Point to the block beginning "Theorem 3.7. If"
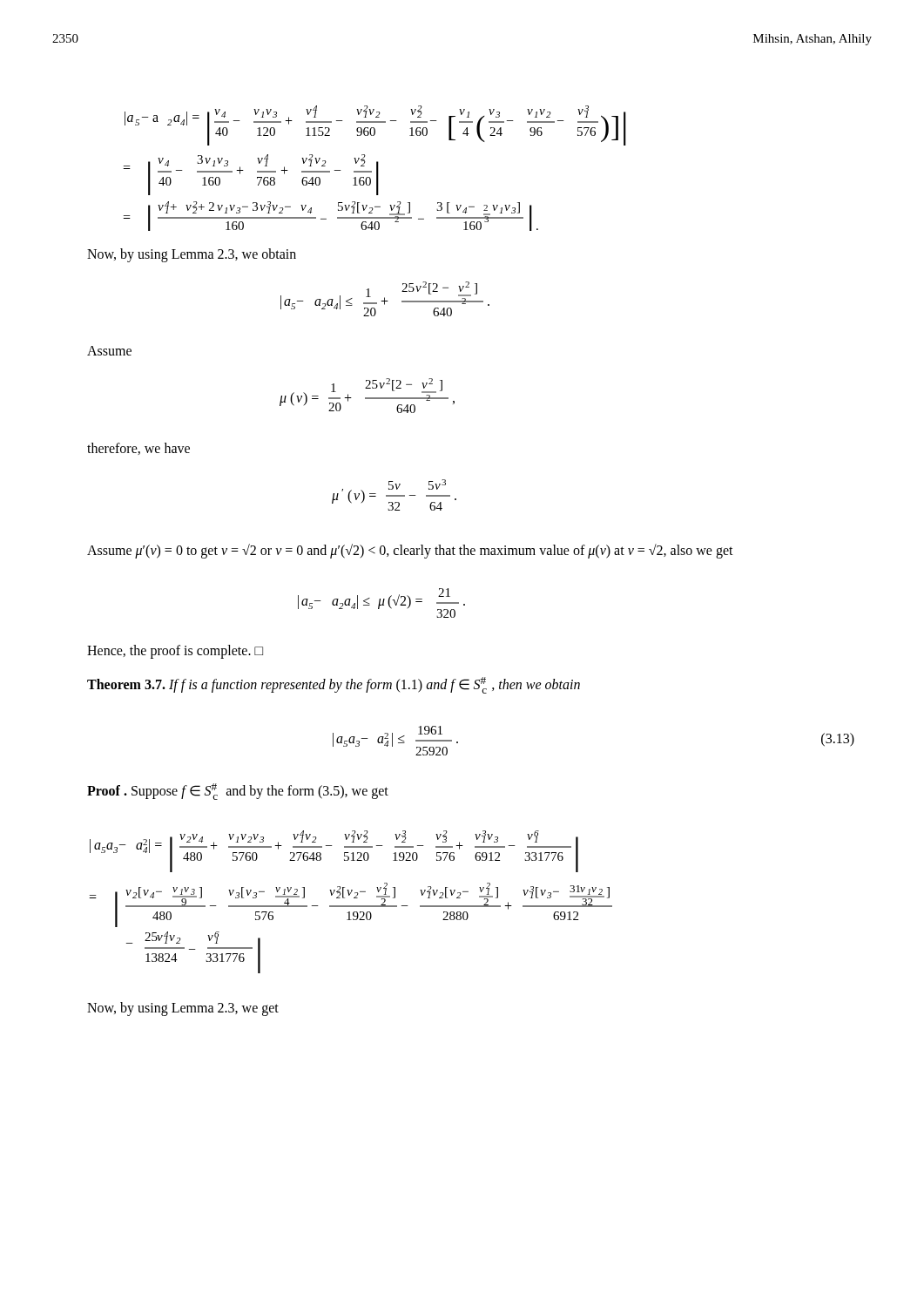Image resolution: width=924 pixels, height=1307 pixels. [334, 685]
